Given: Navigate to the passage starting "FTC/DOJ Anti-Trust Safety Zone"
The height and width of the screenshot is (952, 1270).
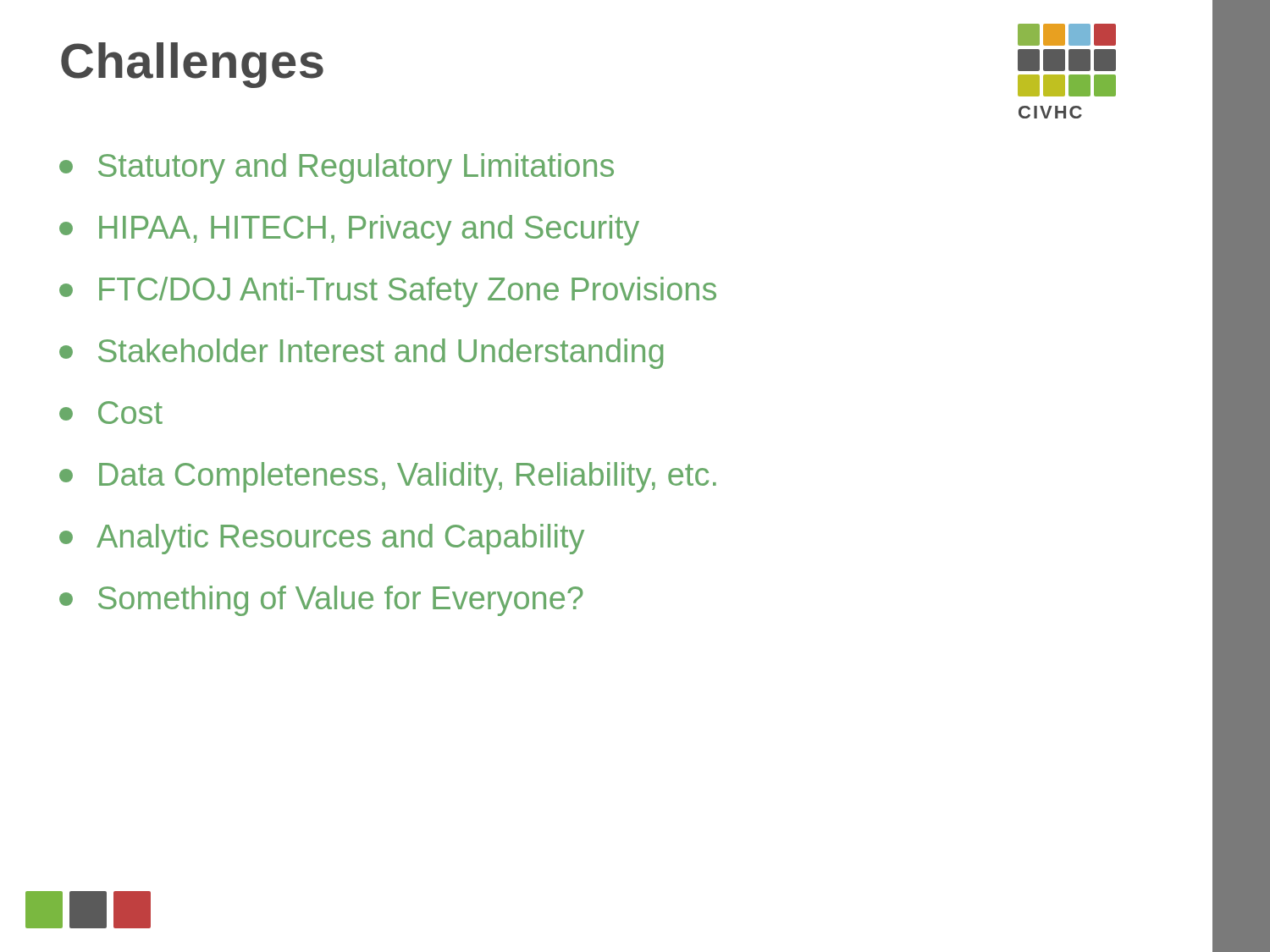Looking at the screenshot, I should [388, 290].
